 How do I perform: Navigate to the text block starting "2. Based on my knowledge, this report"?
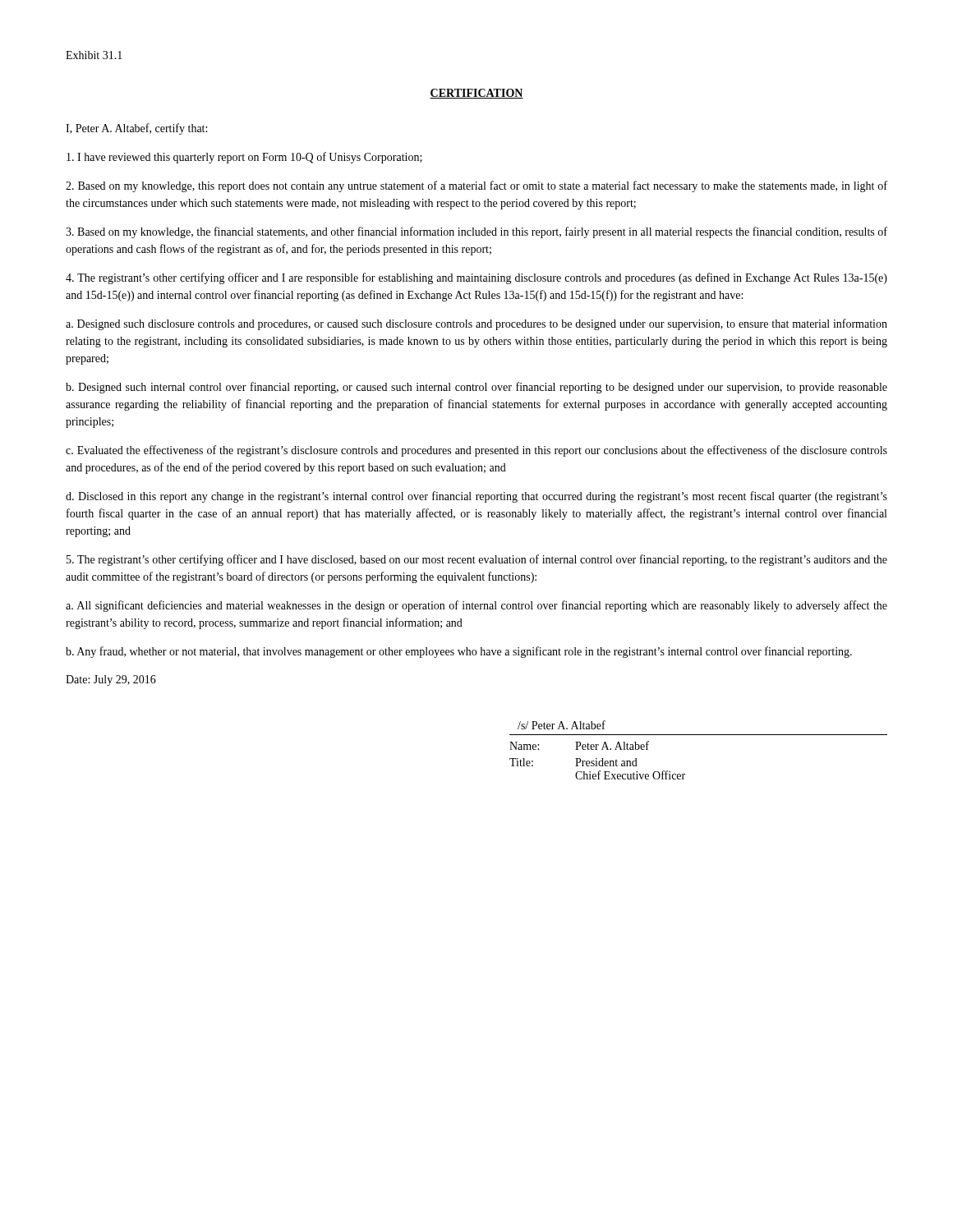click(476, 195)
